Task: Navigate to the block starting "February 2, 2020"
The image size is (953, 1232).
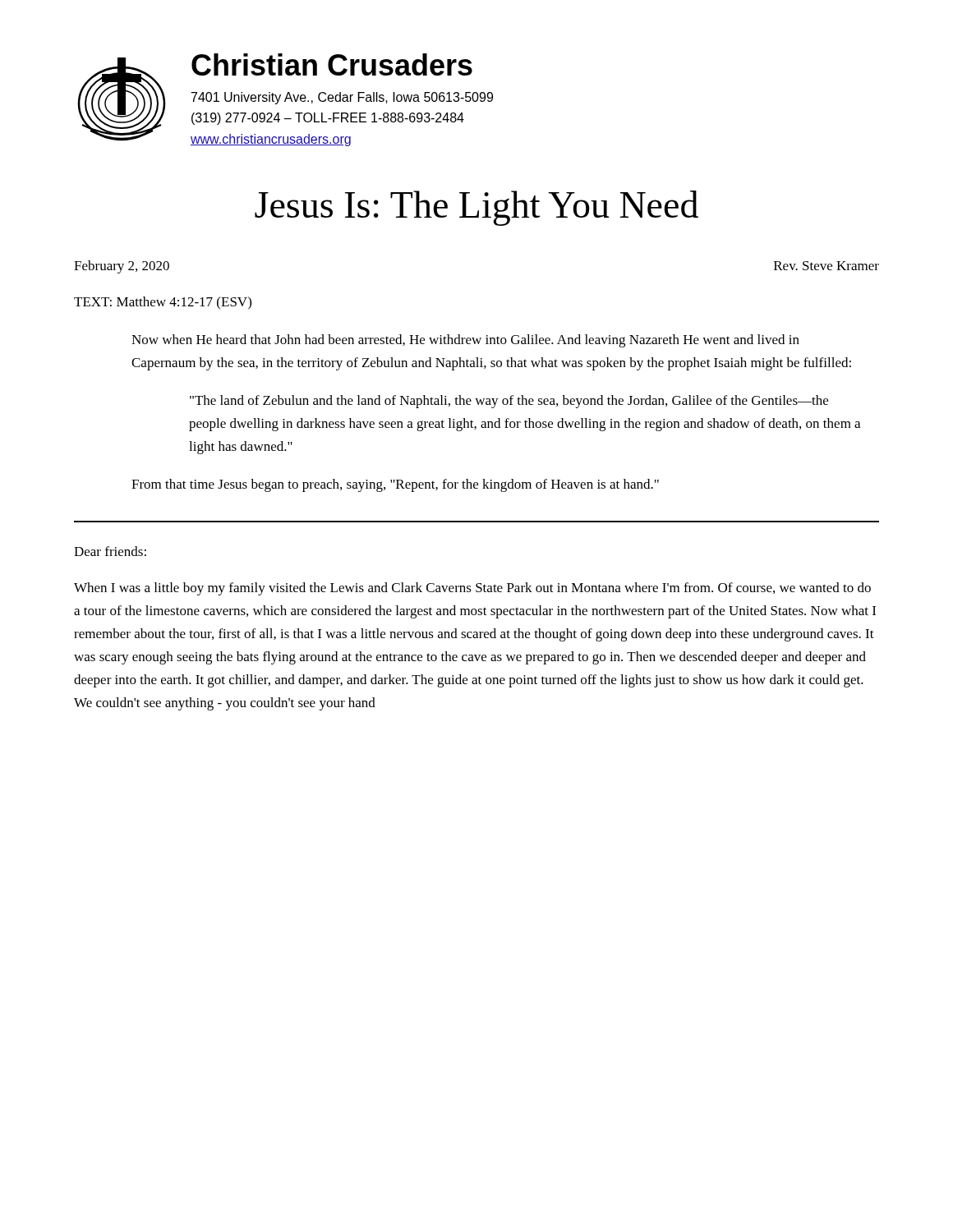Action: click(x=122, y=265)
